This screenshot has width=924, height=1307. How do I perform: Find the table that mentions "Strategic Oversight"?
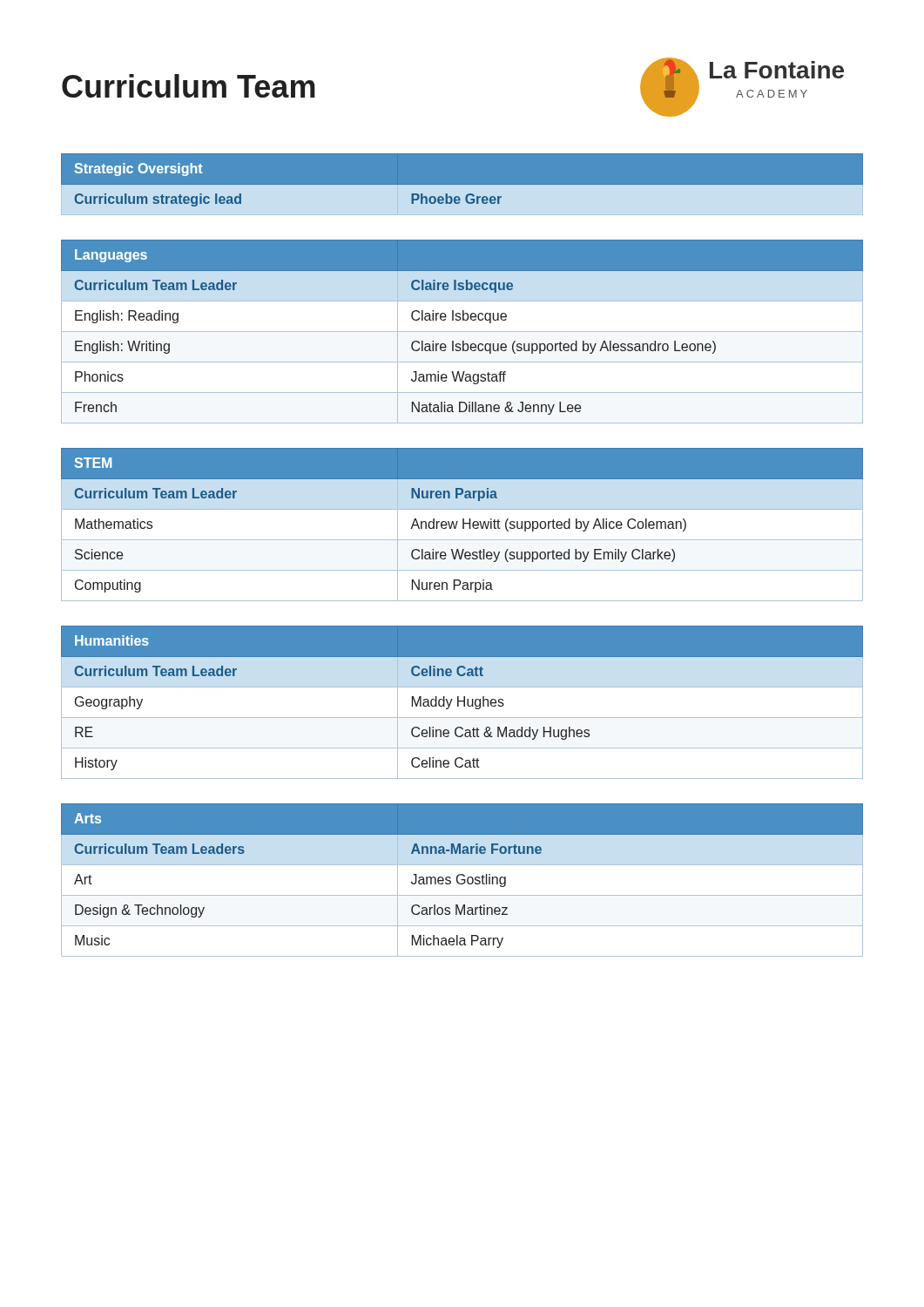pyautogui.click(x=462, y=184)
